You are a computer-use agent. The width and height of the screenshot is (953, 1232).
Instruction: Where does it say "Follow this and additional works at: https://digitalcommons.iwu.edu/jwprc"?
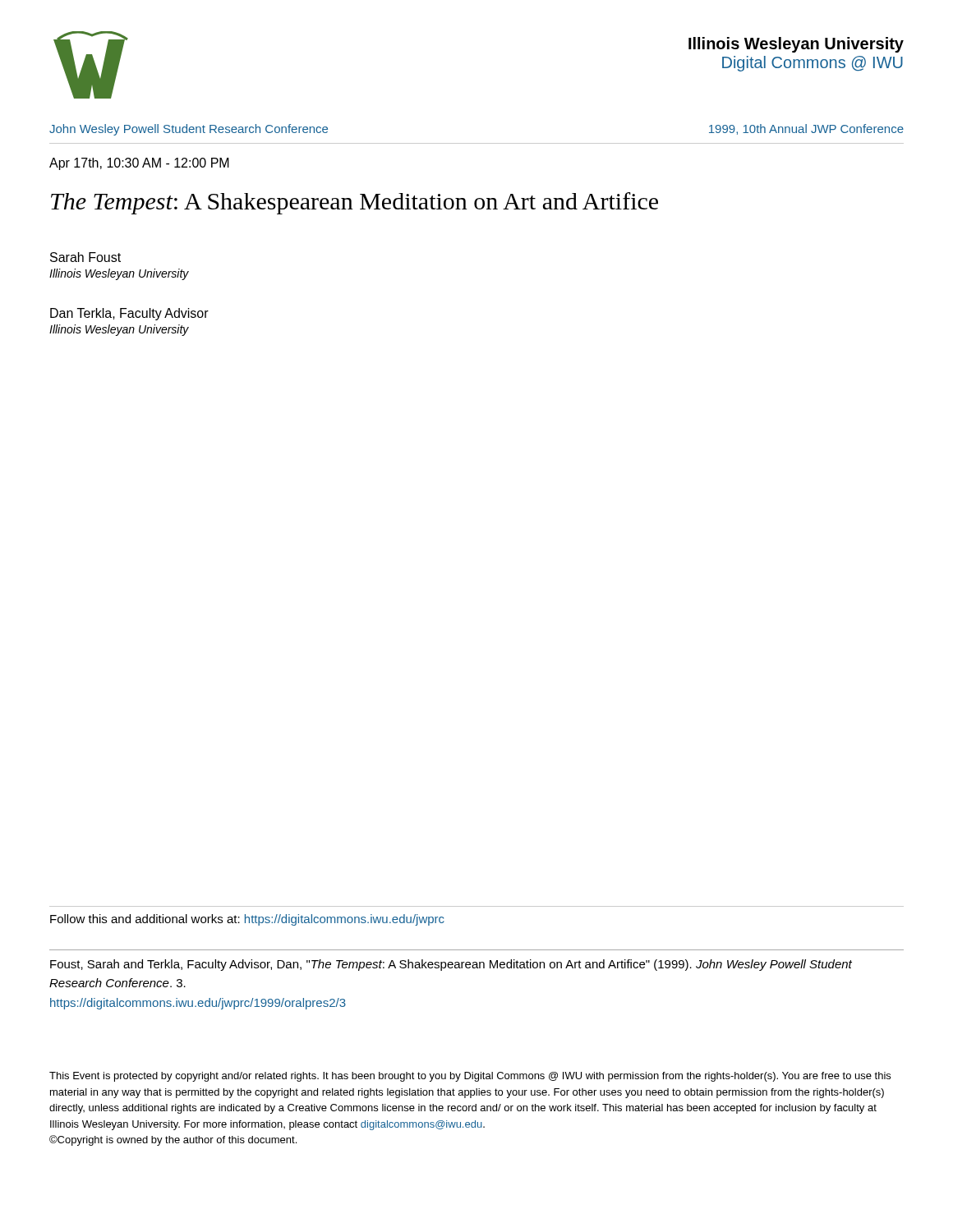(247, 919)
